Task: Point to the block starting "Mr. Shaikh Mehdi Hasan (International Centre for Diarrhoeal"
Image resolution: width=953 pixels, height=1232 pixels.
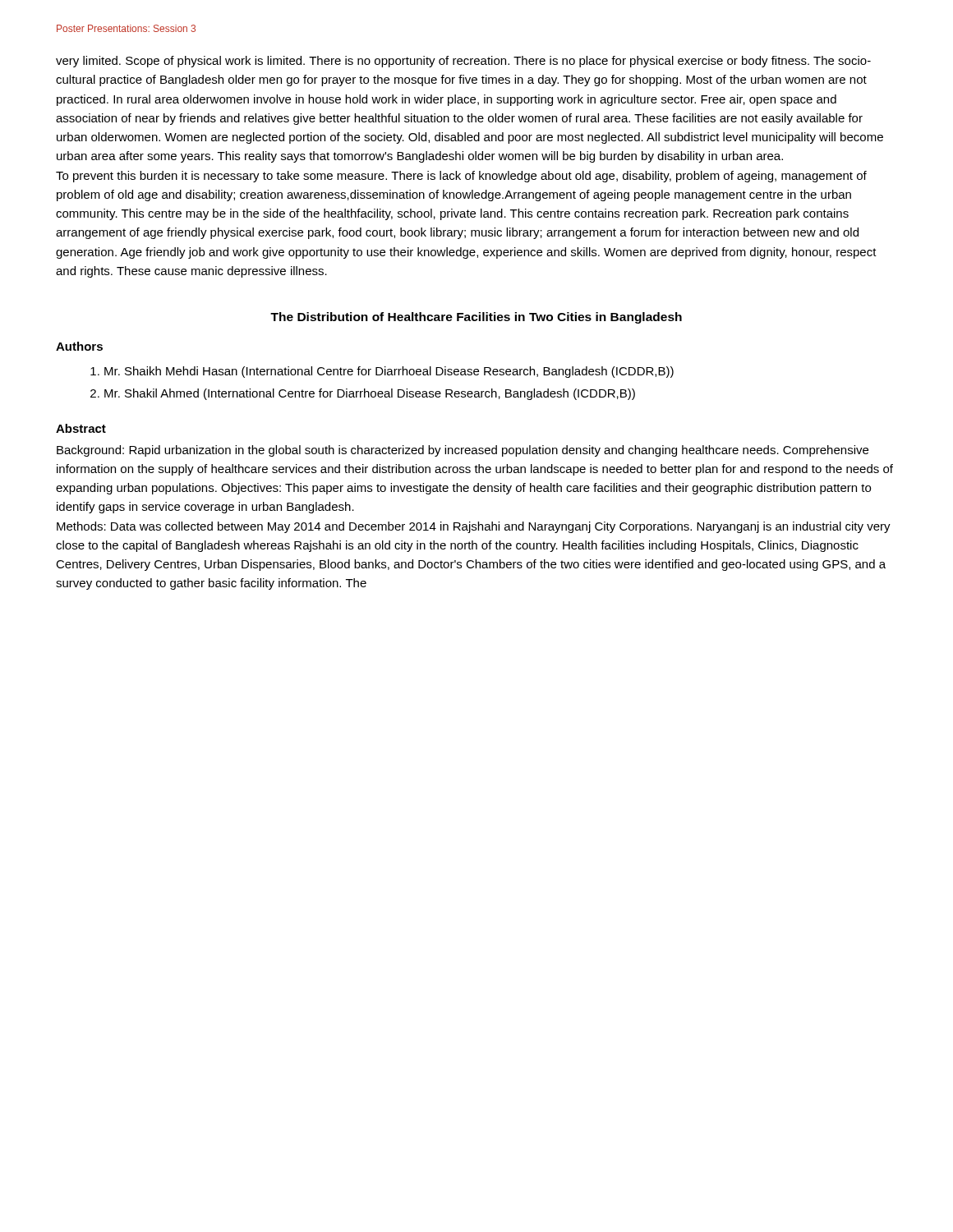Action: click(500, 371)
